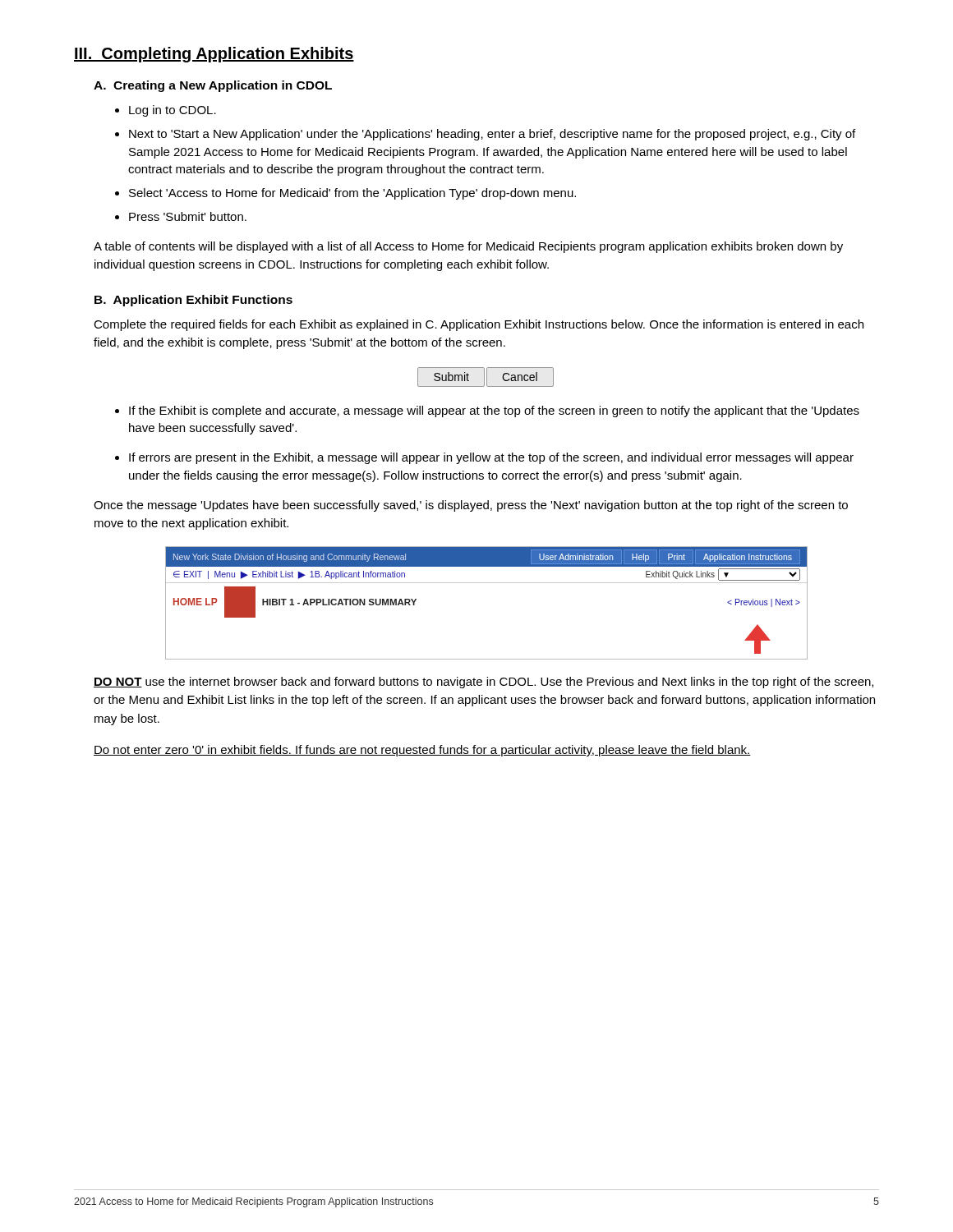Where does it say "B. Application Exhibit Functions"?
The height and width of the screenshot is (1232, 953).
point(193,301)
